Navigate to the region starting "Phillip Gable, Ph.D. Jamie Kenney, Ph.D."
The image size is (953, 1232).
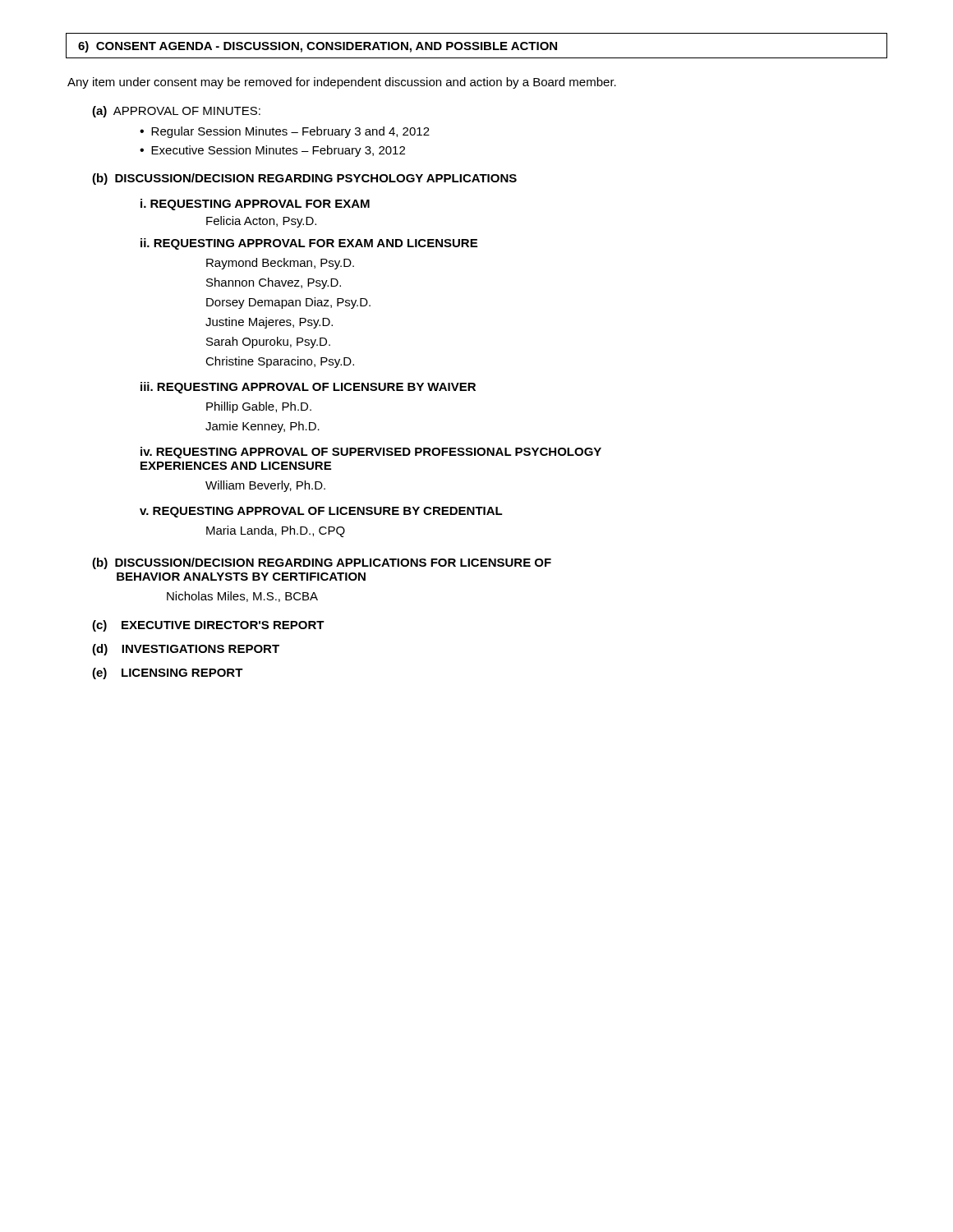point(263,416)
